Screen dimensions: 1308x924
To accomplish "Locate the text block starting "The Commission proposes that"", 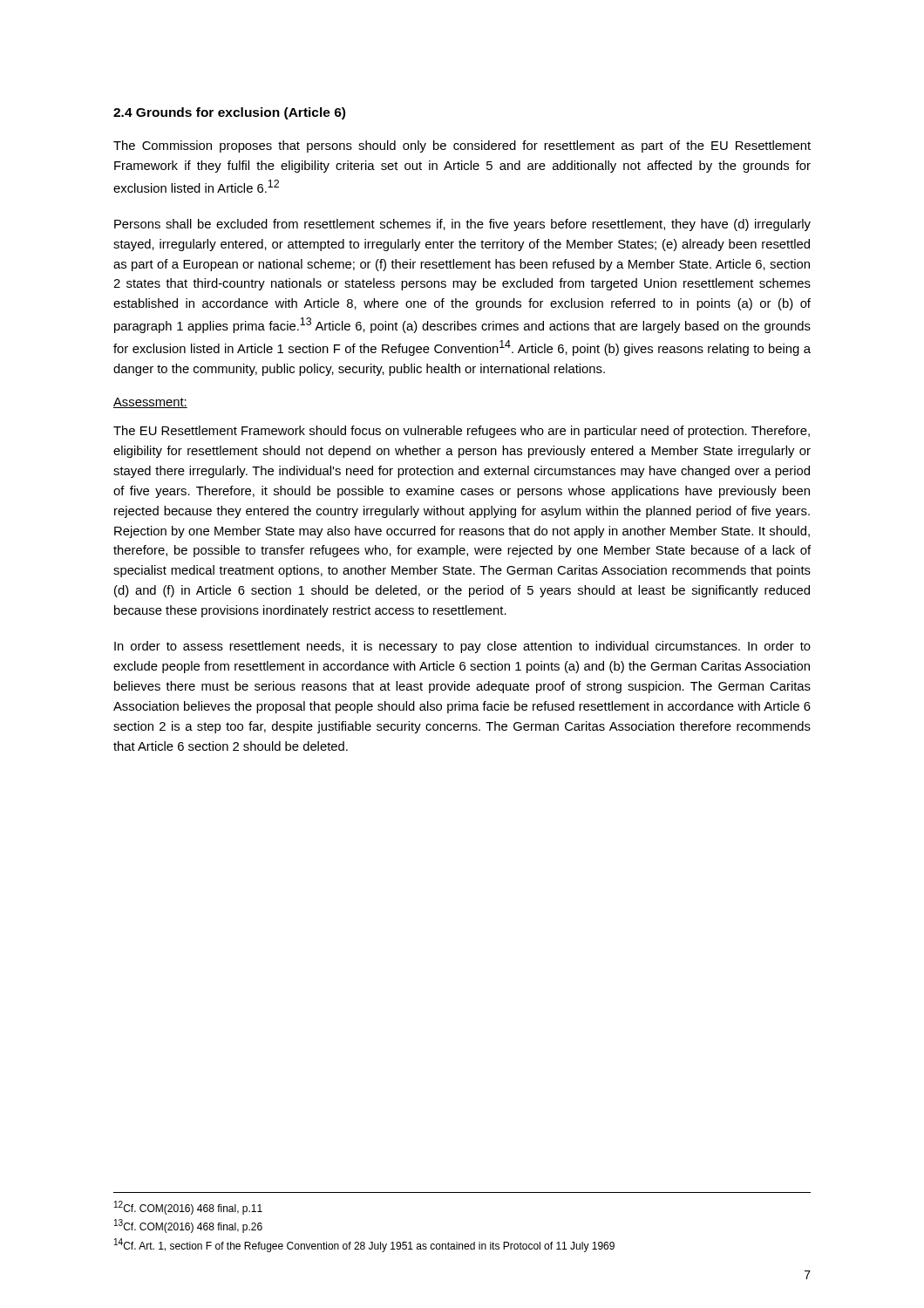I will click(x=462, y=167).
